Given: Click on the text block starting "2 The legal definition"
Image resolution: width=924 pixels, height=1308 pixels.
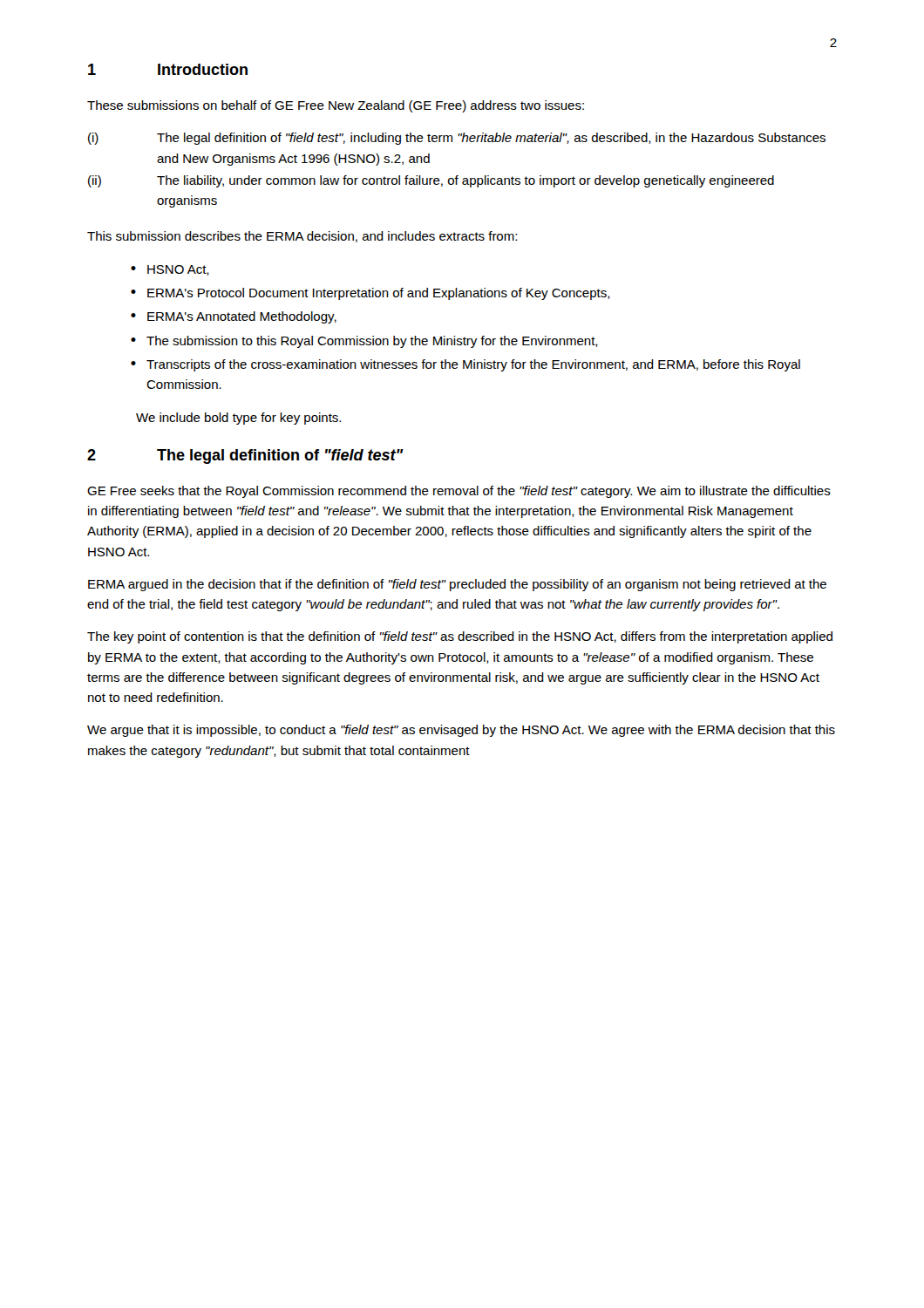Looking at the screenshot, I should coord(245,455).
